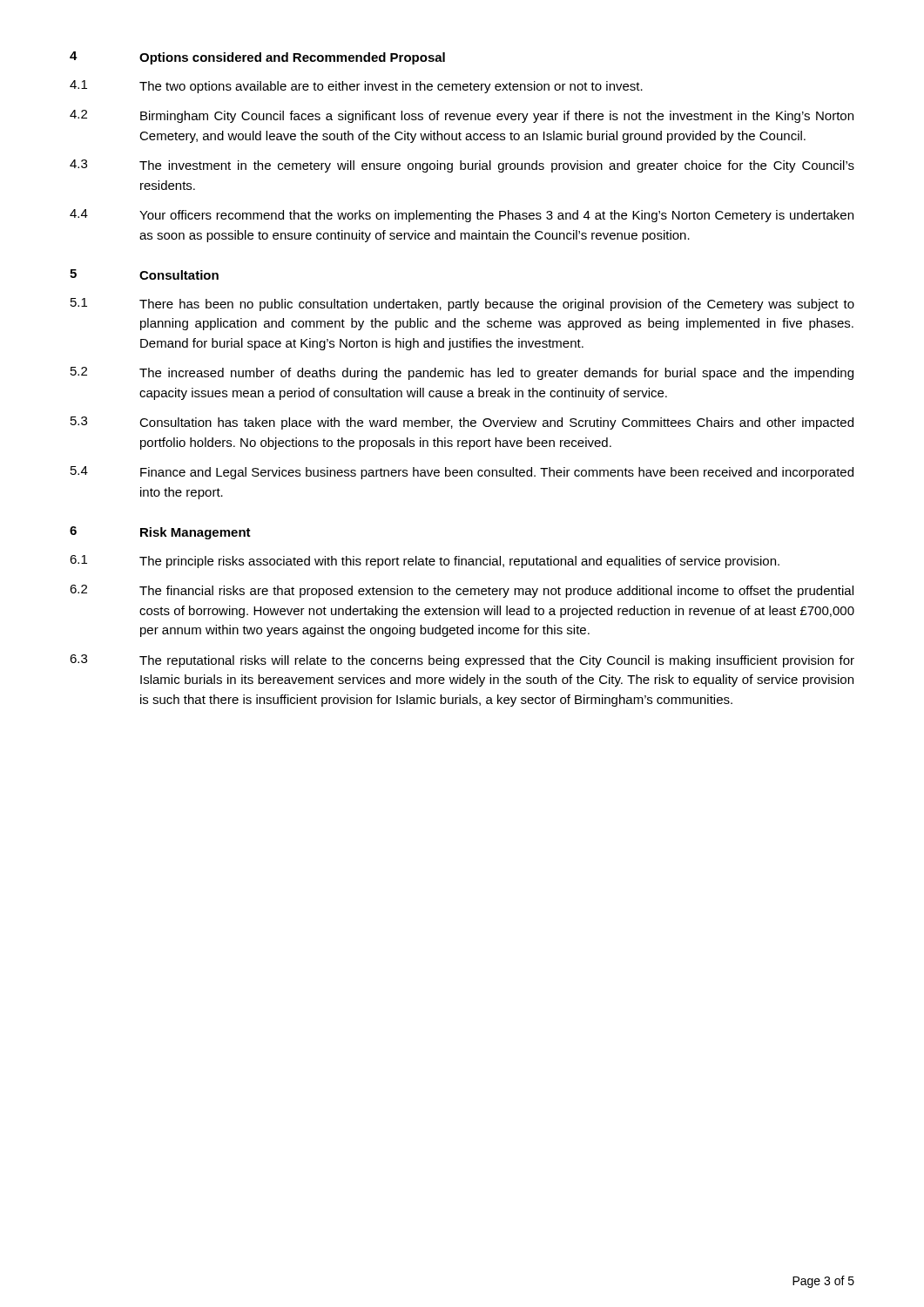The width and height of the screenshot is (924, 1307).
Task: Point to the block starting "5 Consultation"
Action: [x=144, y=274]
